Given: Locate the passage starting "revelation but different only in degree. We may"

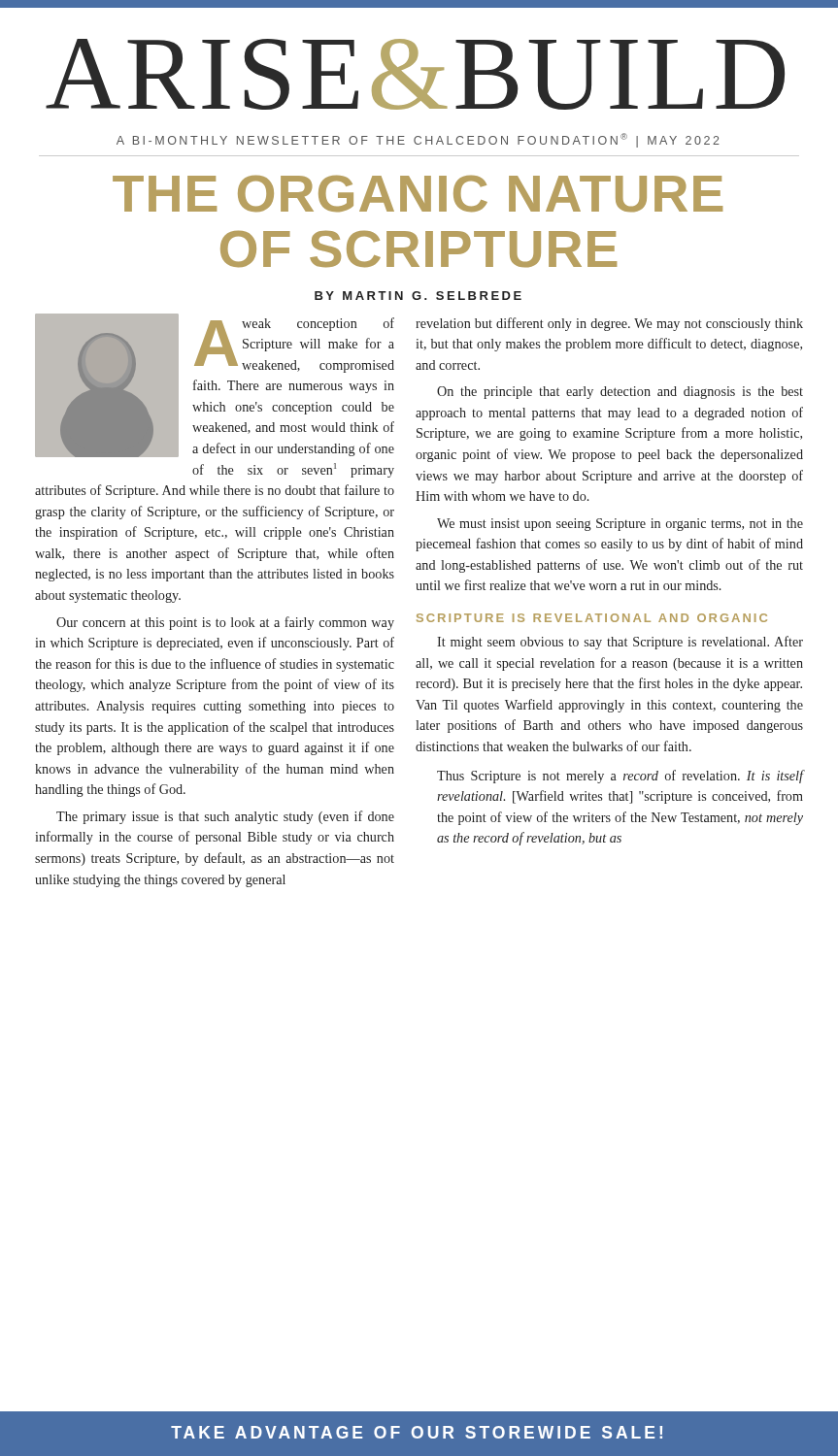Looking at the screenshot, I should [x=609, y=455].
